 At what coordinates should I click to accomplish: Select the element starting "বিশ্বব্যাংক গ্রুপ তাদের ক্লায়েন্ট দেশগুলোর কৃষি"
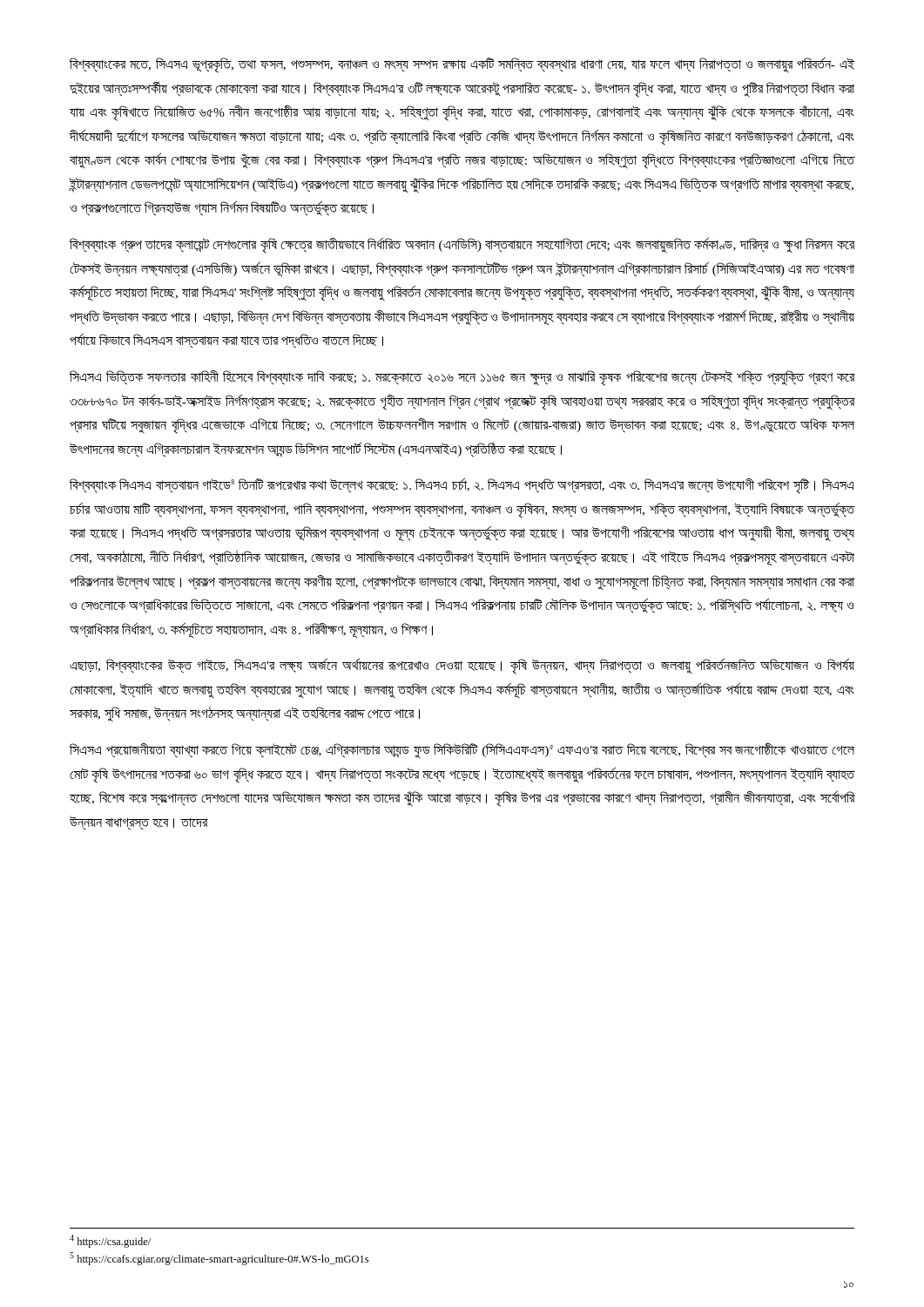tap(462, 293)
